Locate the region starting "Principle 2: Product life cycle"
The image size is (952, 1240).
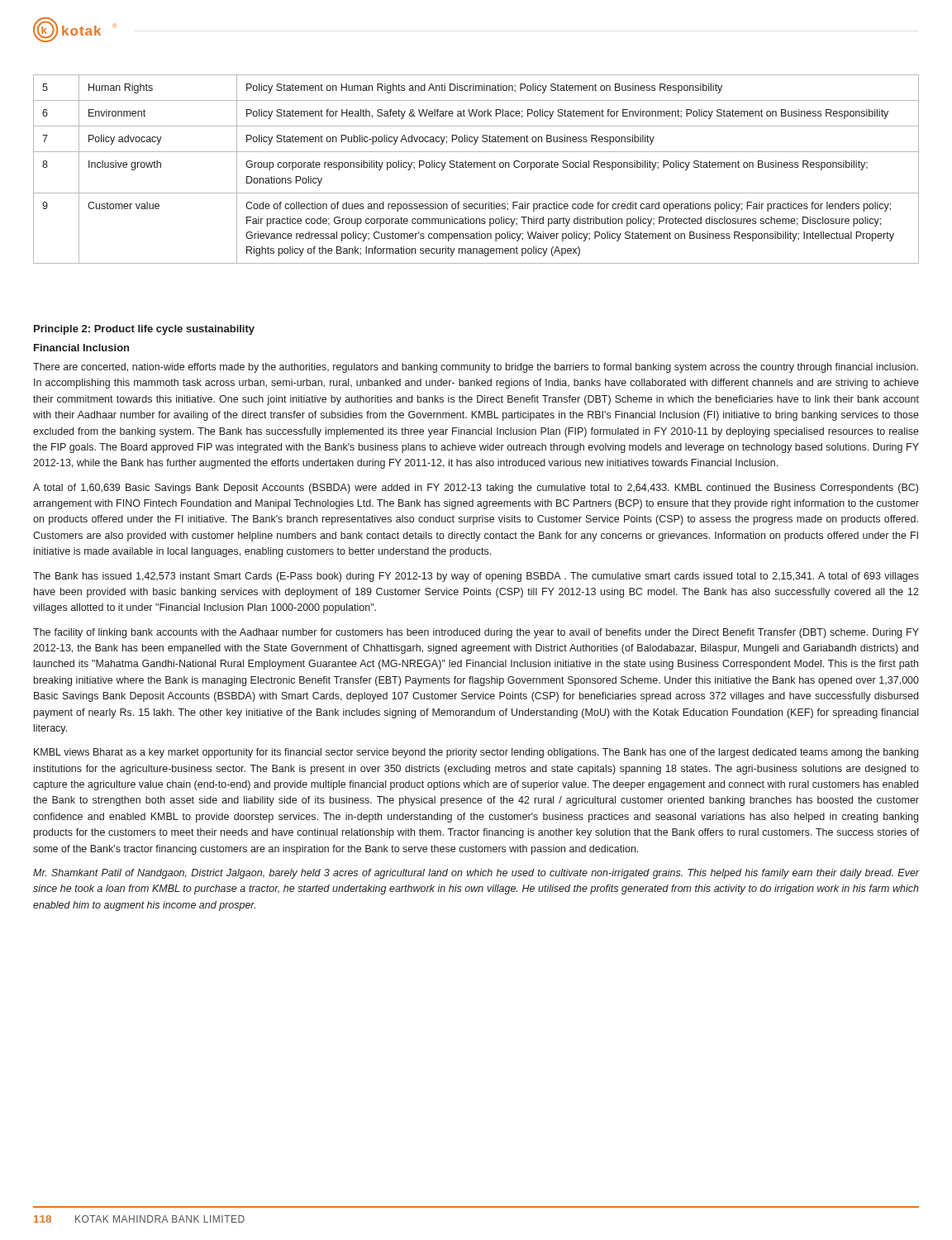(144, 329)
